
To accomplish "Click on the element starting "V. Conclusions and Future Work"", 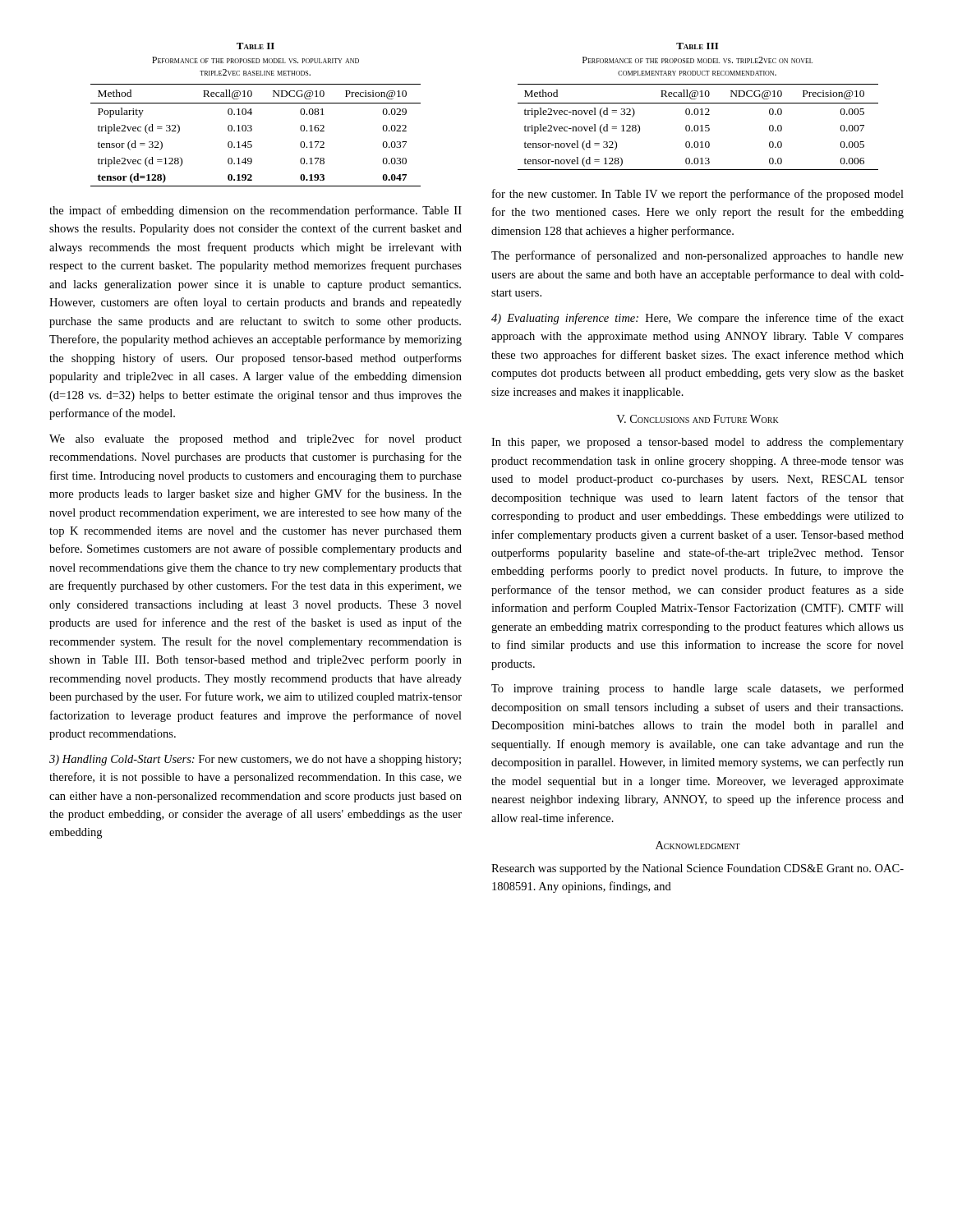I will pos(698,419).
